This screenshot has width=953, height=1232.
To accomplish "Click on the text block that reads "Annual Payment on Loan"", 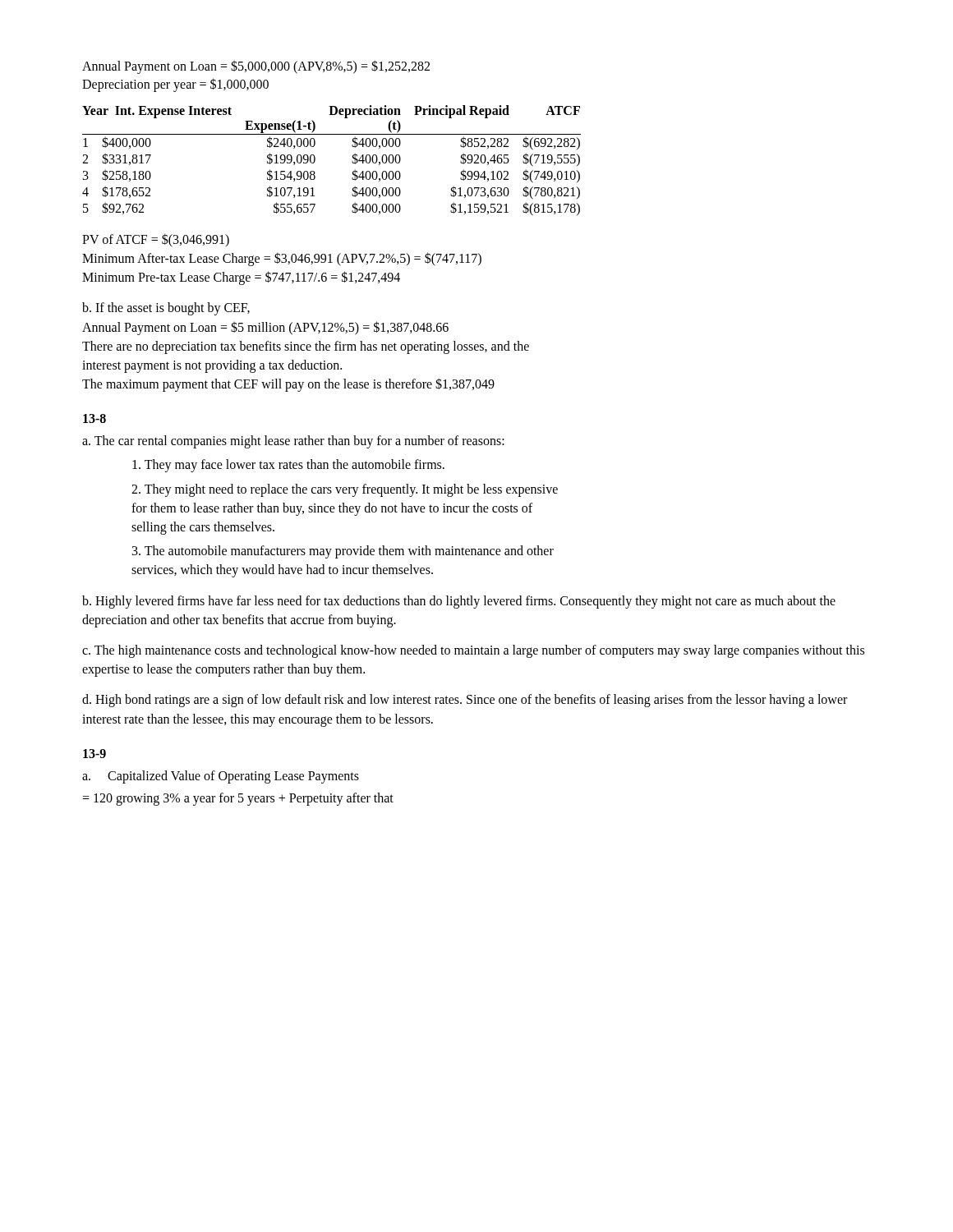I will click(256, 77).
